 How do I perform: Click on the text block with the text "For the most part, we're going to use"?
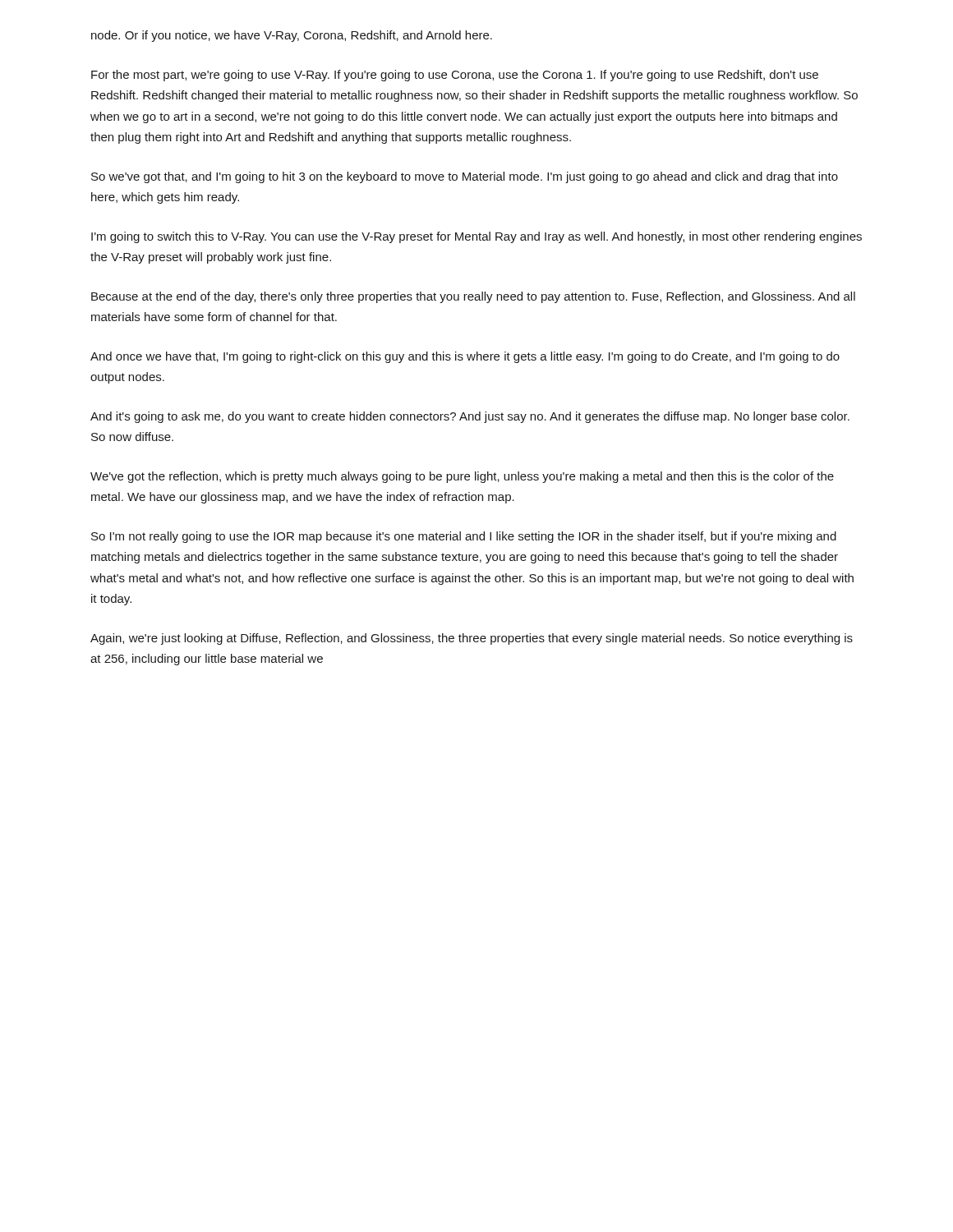coord(474,105)
